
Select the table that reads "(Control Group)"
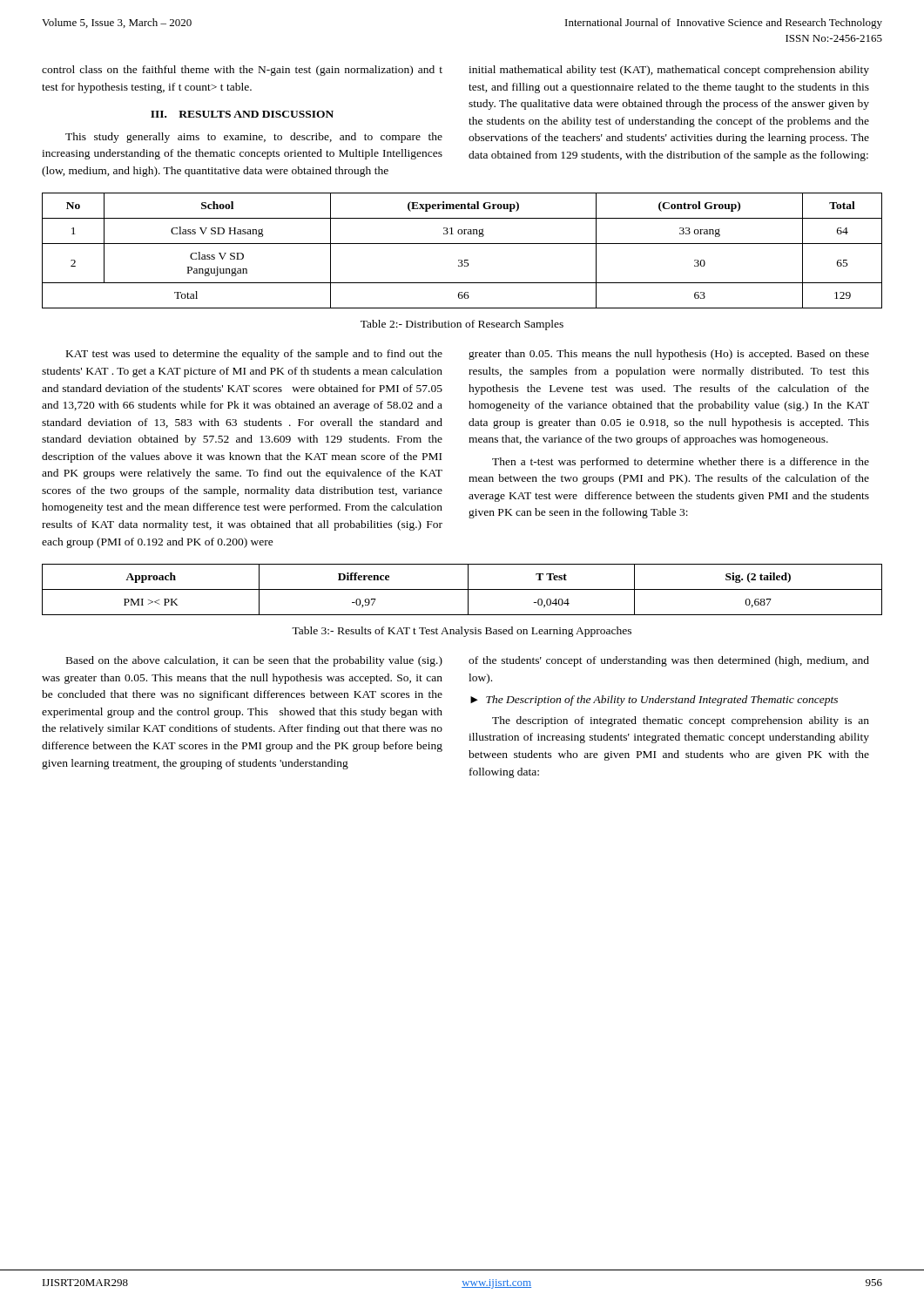[x=462, y=251]
